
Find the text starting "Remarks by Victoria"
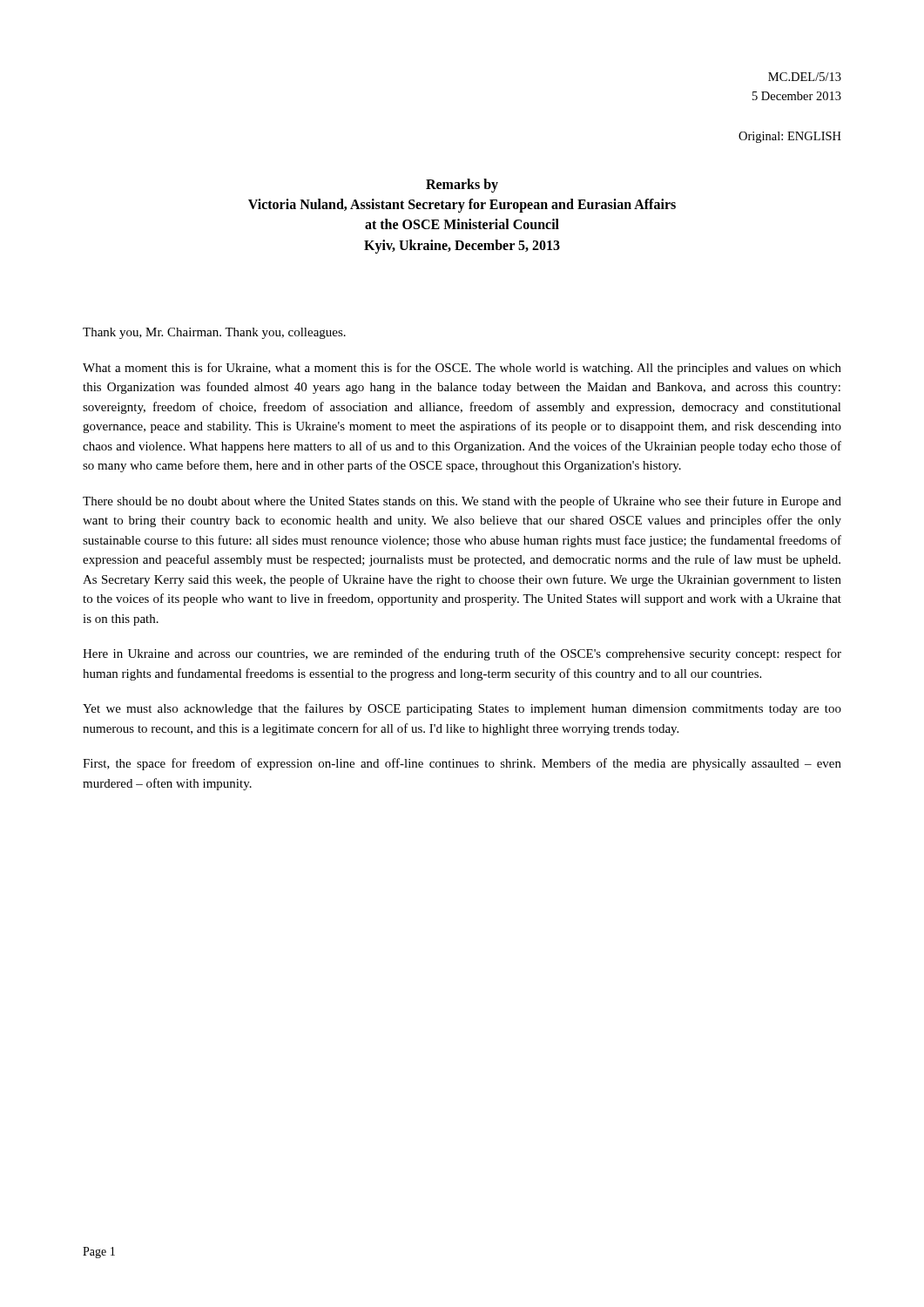462,215
